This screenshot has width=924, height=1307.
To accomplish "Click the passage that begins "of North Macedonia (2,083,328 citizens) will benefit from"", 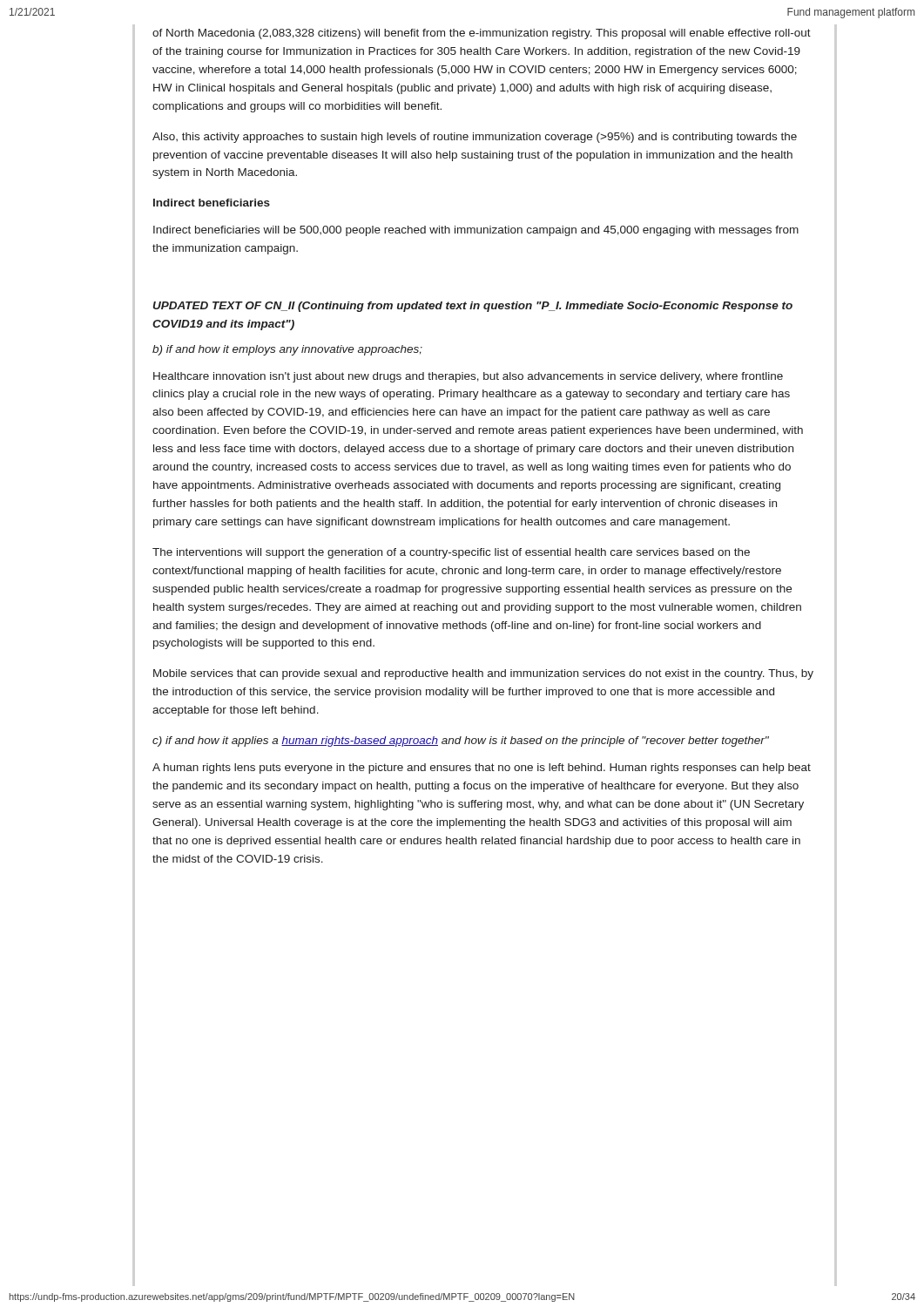I will pyautogui.click(x=483, y=70).
